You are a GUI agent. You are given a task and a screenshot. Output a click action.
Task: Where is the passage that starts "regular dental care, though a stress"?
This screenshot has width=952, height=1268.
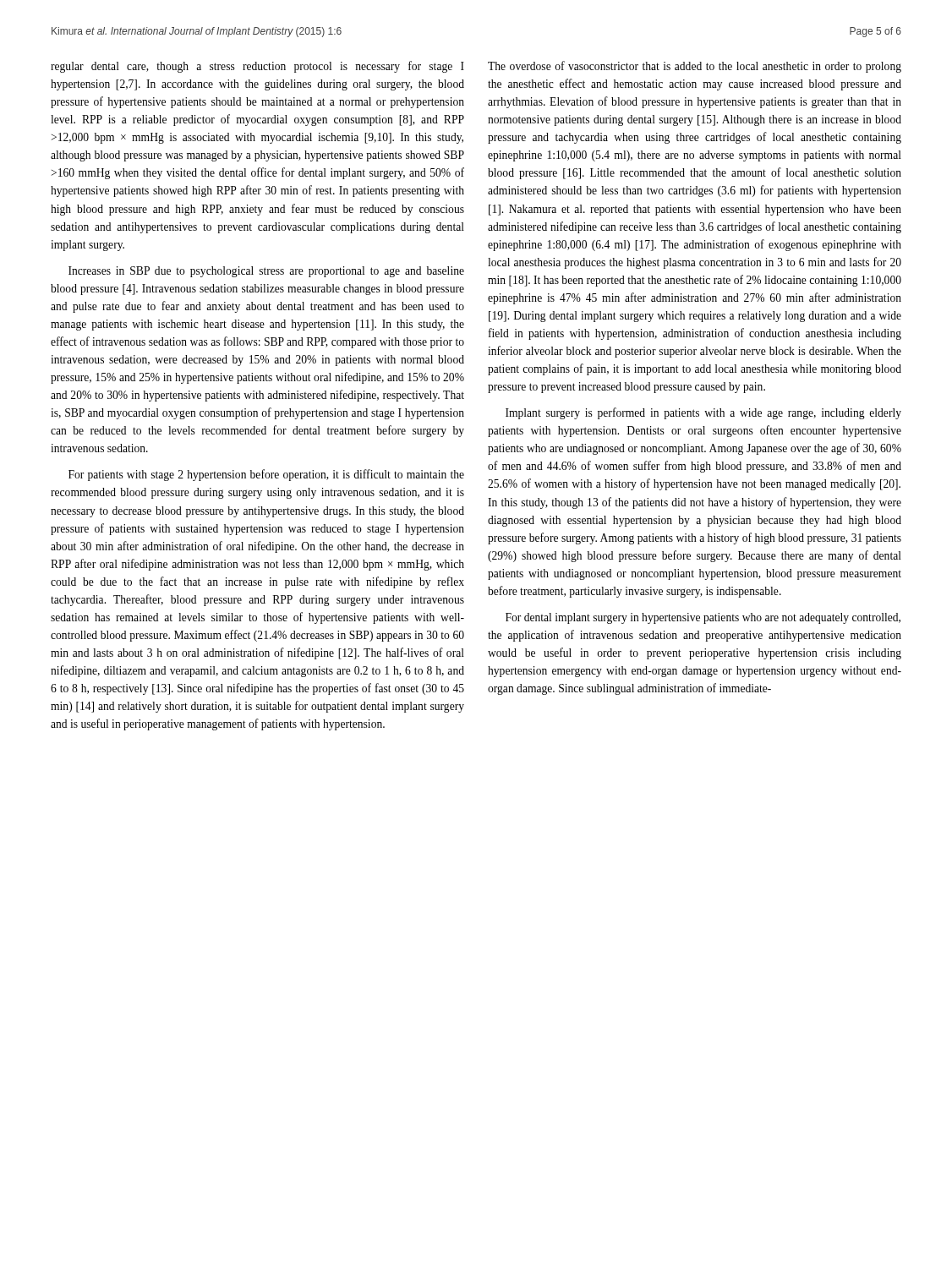coord(257,155)
